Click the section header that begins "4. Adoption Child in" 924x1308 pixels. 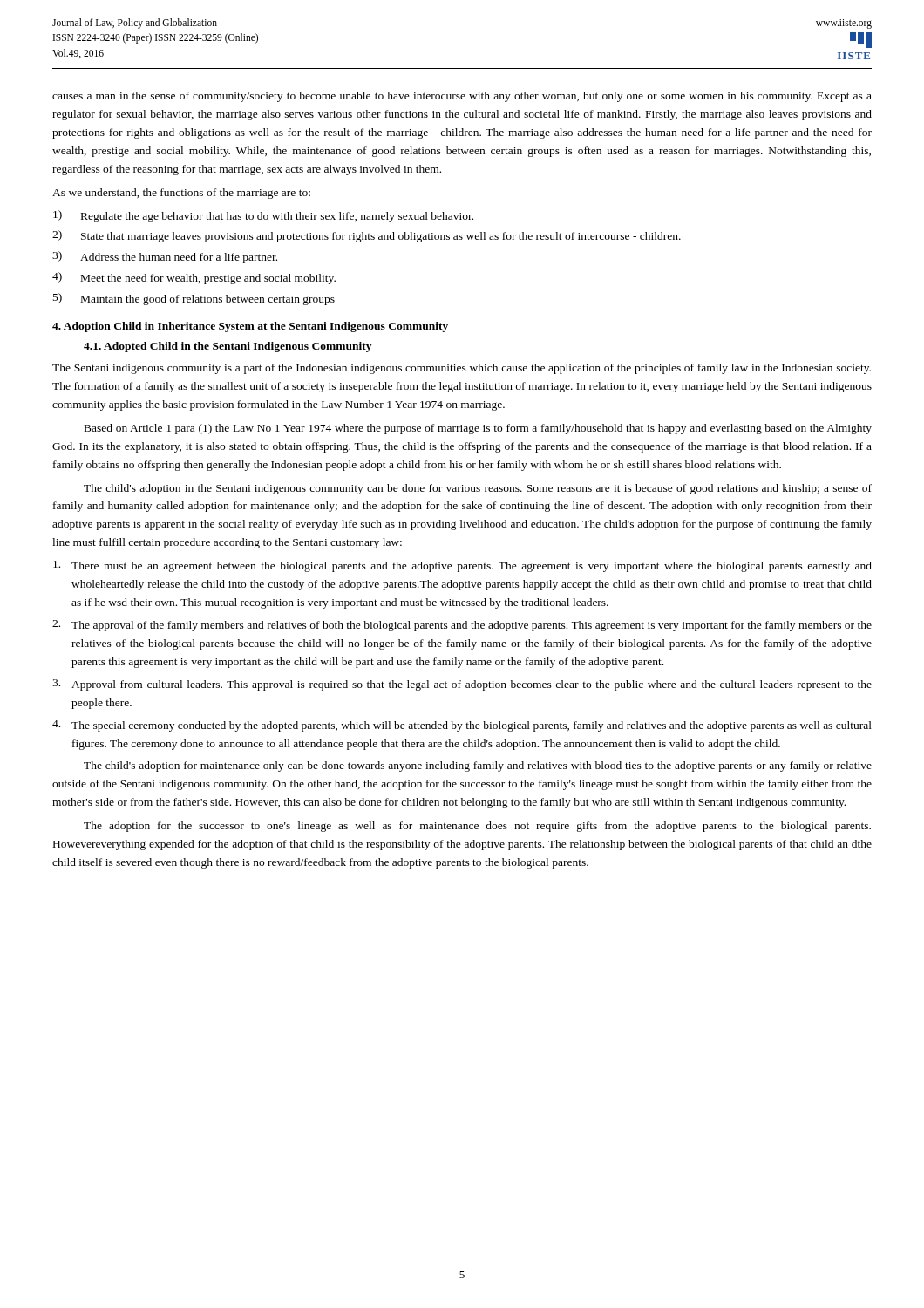coord(250,327)
